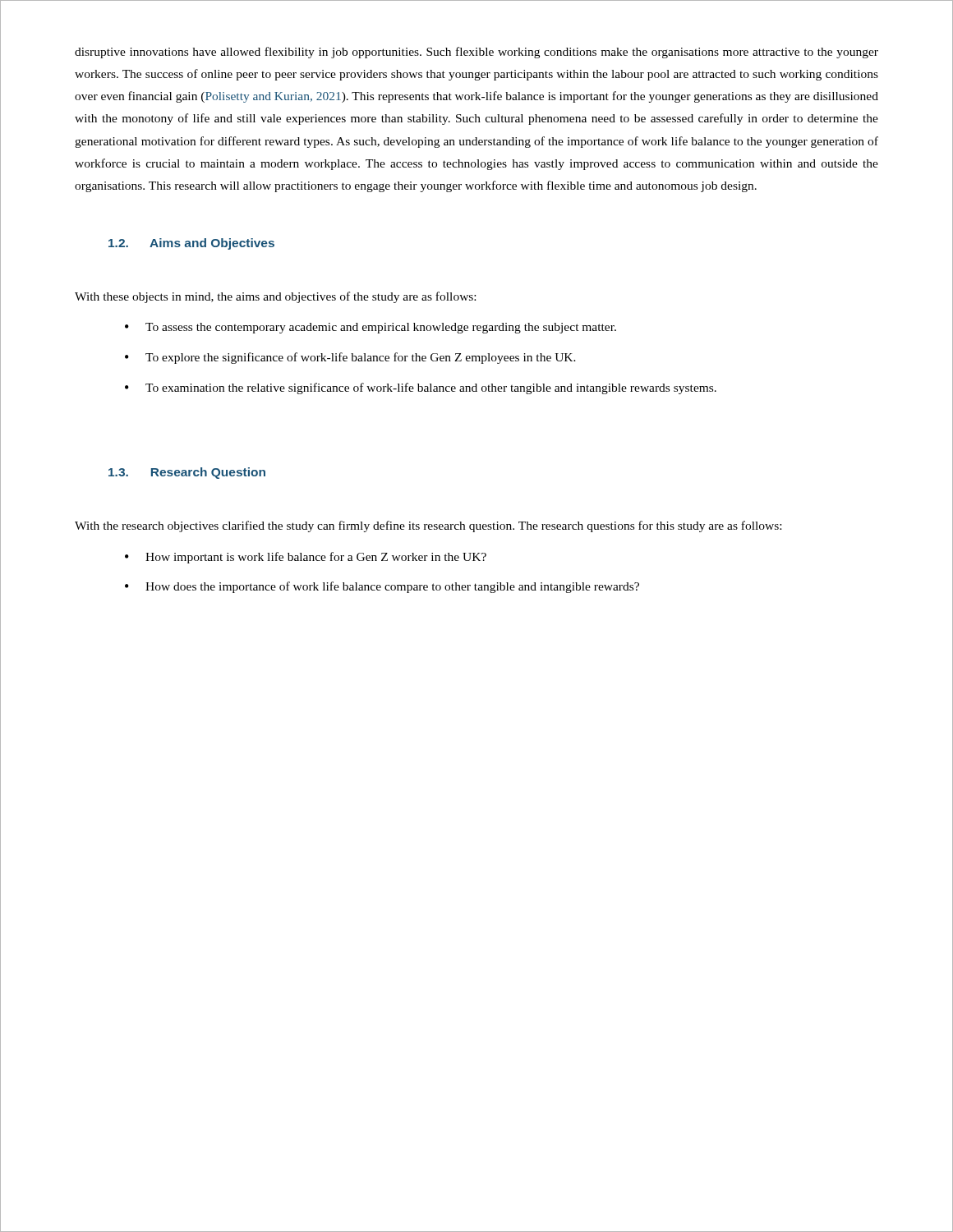Find the block on this page that starts "• To assess"
The height and width of the screenshot is (1232, 953).
pyautogui.click(x=501, y=327)
